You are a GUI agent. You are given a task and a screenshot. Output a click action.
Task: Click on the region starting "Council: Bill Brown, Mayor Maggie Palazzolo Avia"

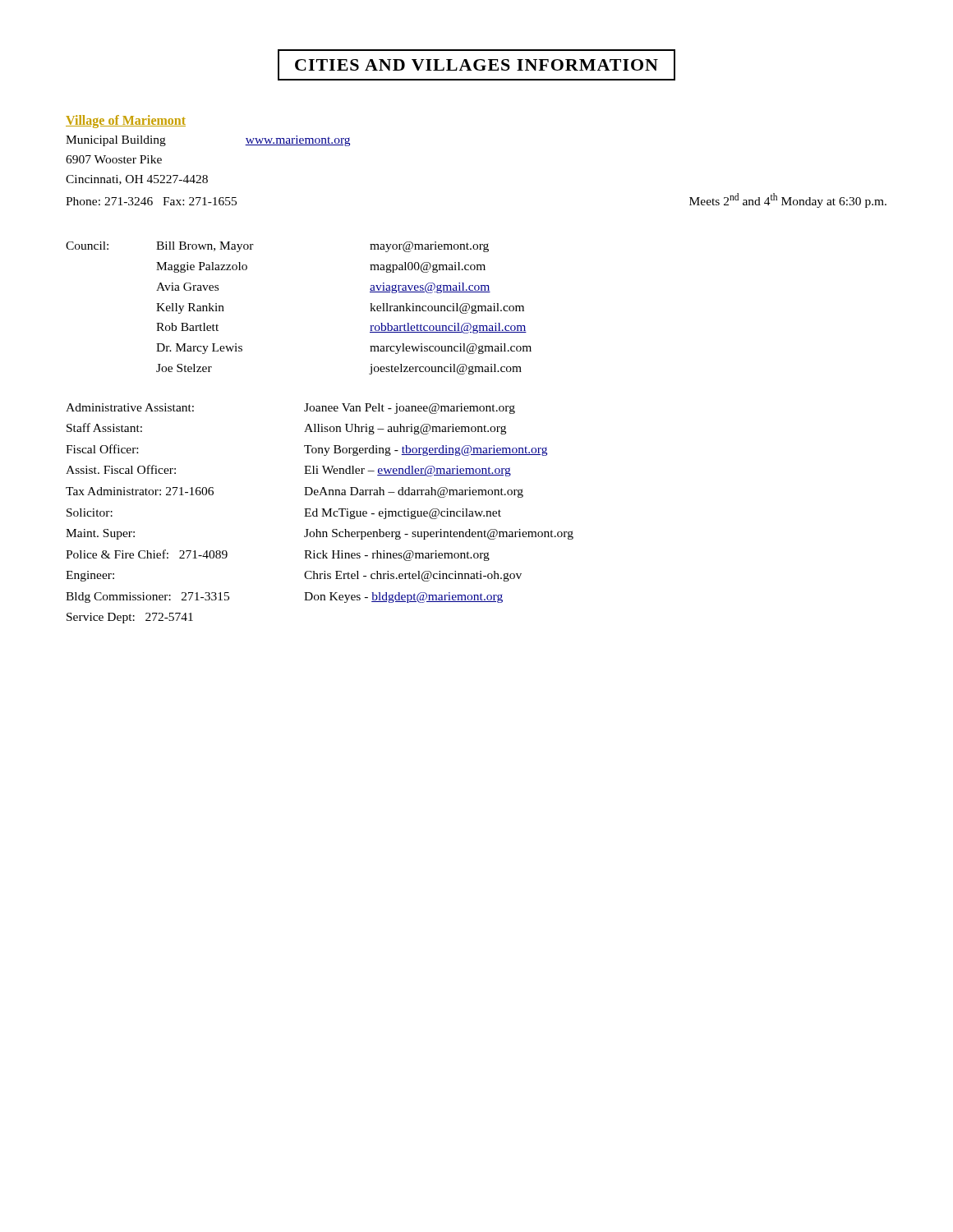(83, 247)
